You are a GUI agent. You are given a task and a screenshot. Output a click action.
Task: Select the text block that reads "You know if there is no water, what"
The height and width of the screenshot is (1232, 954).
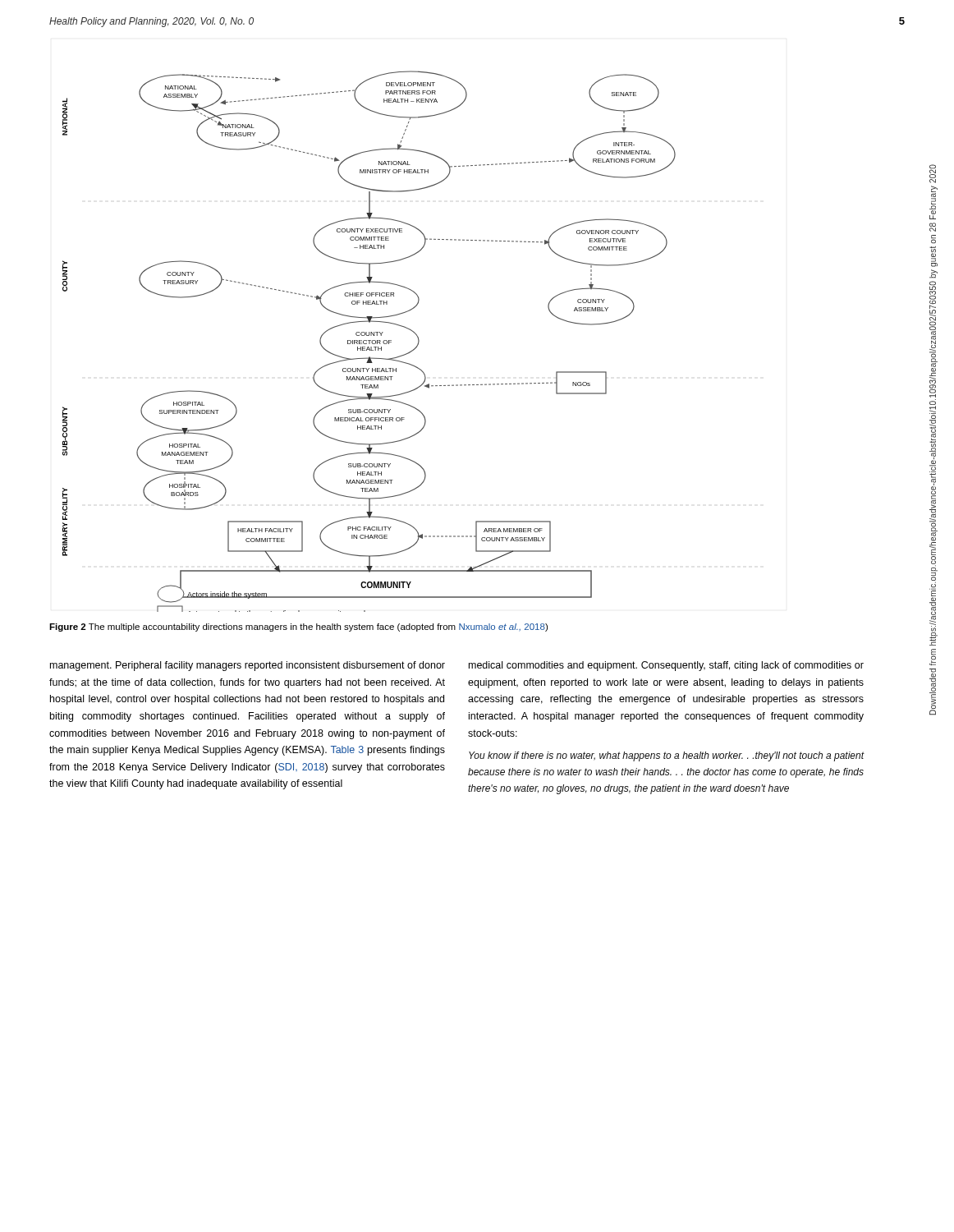(666, 773)
